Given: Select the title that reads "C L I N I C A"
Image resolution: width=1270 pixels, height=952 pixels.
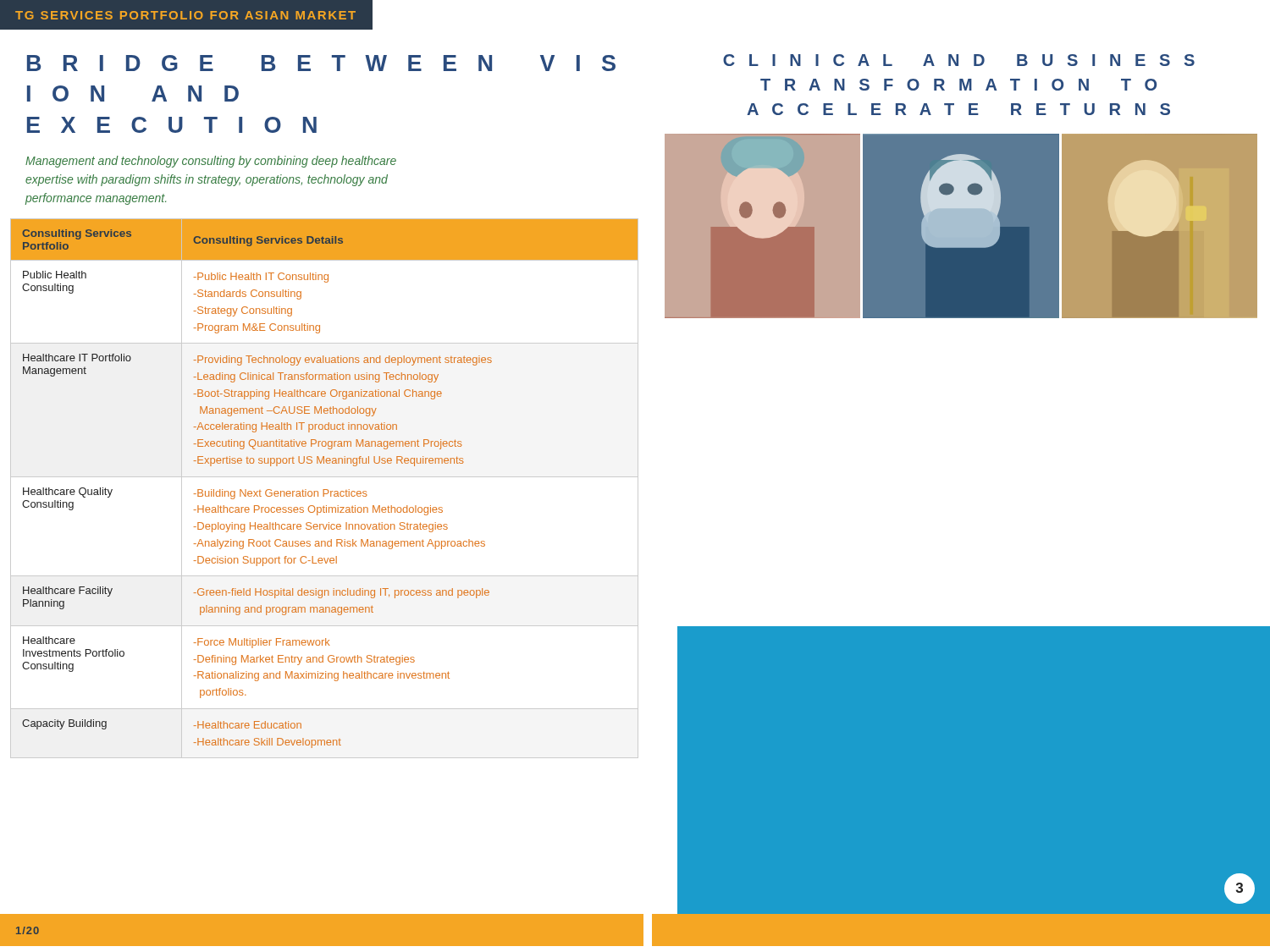Looking at the screenshot, I should click(961, 85).
